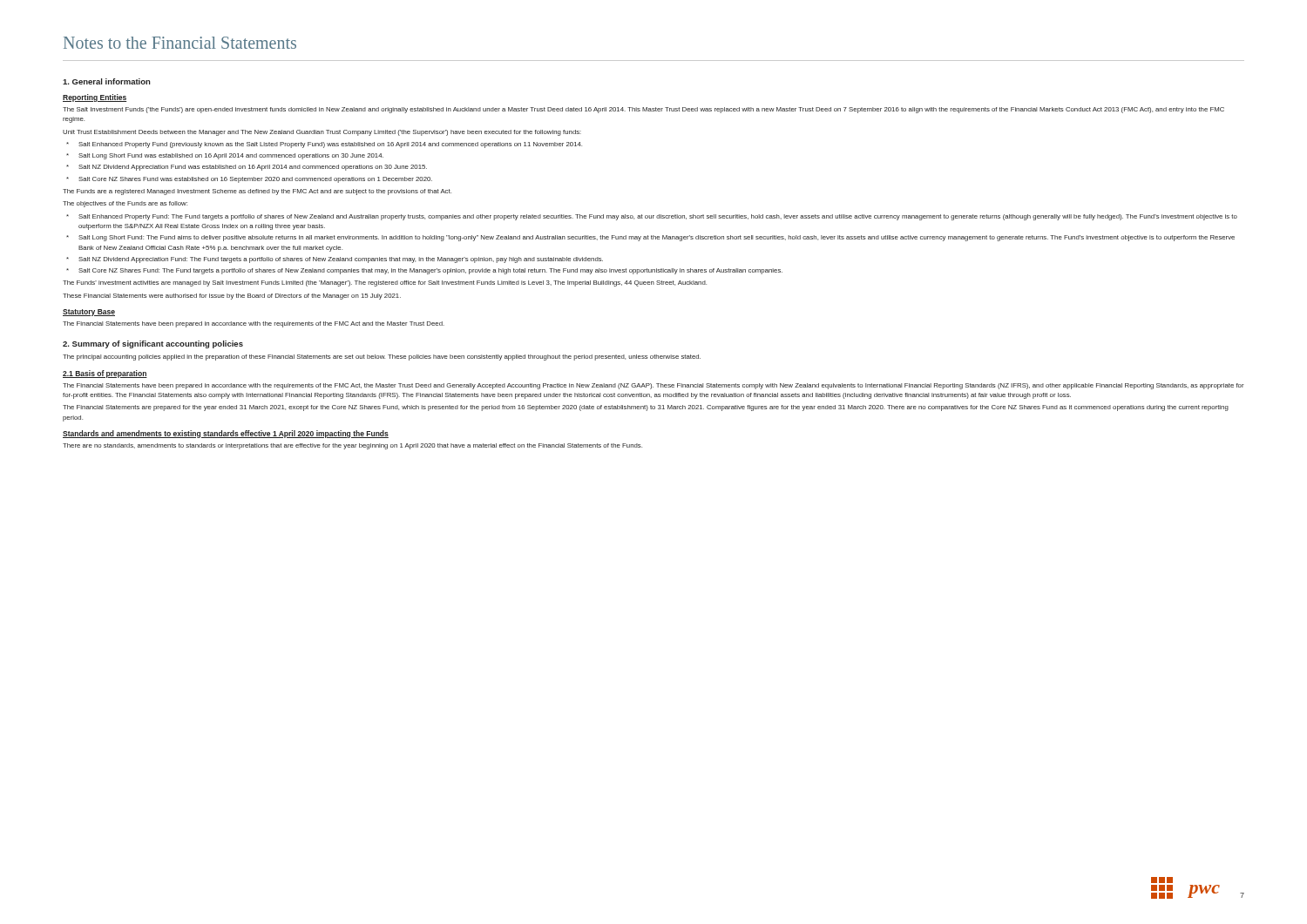This screenshot has height=924, width=1307.
Task: Navigate to the text block starting "1. General information"
Action: point(107,81)
